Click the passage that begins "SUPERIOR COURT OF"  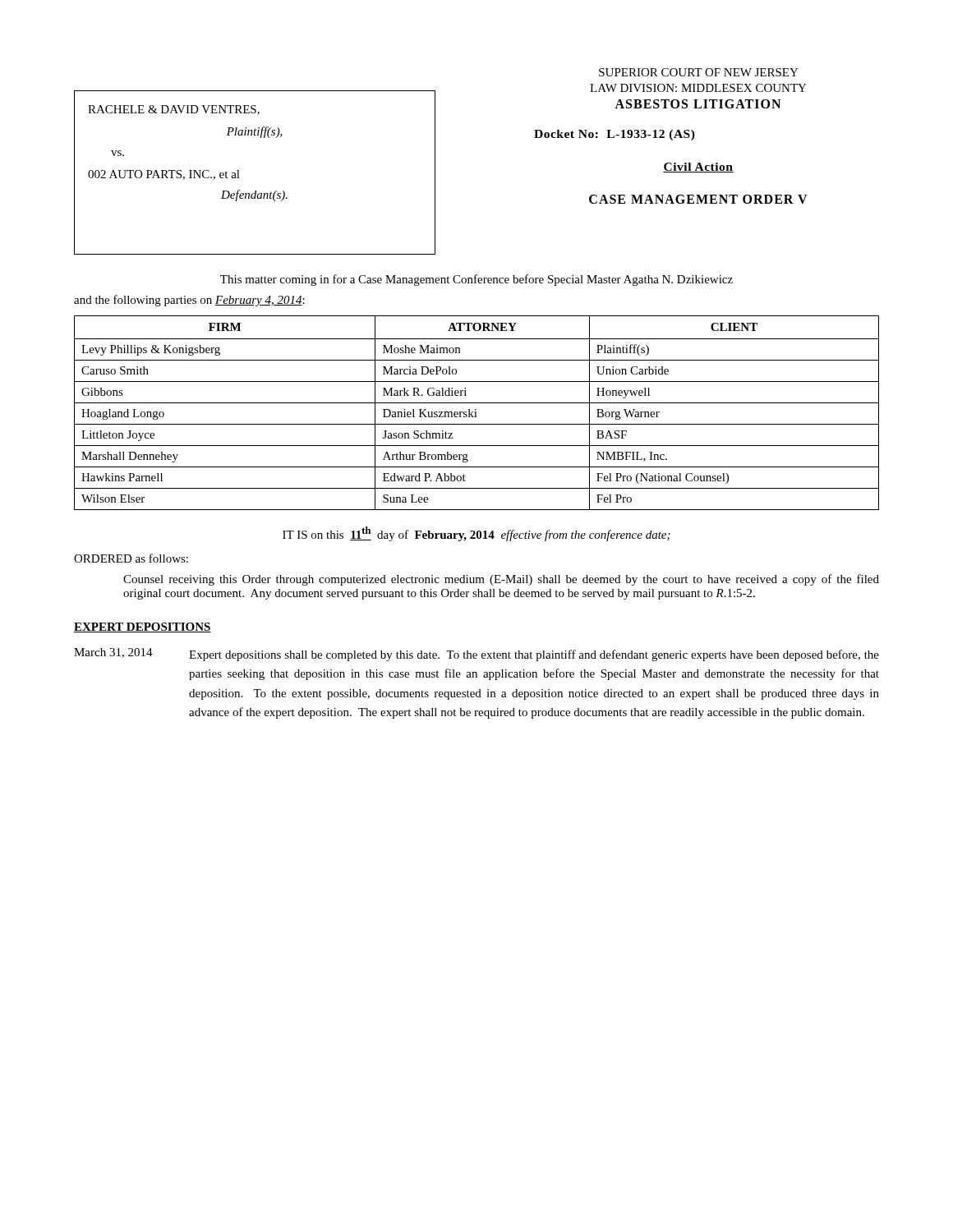click(698, 136)
